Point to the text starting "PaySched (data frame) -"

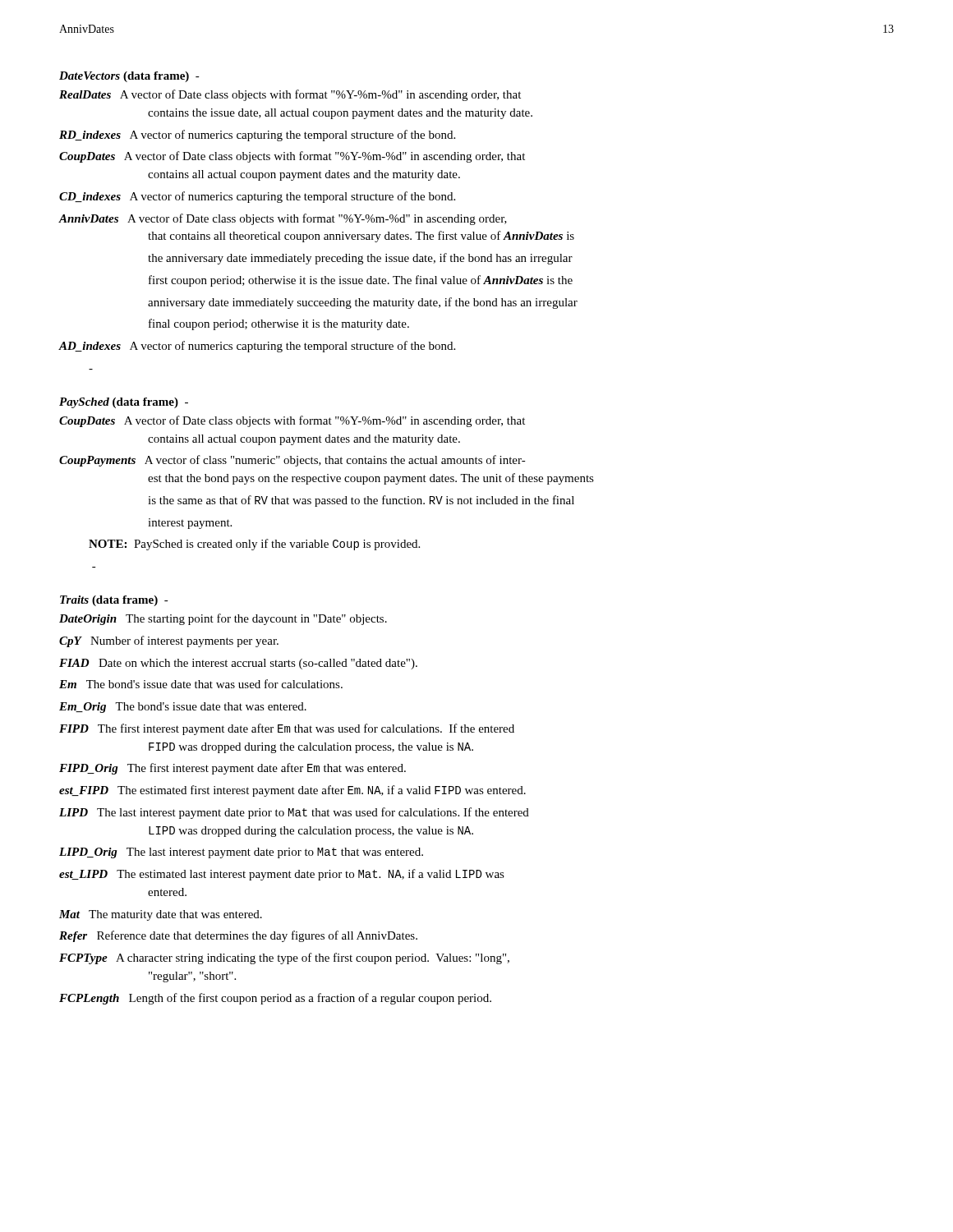[124, 401]
